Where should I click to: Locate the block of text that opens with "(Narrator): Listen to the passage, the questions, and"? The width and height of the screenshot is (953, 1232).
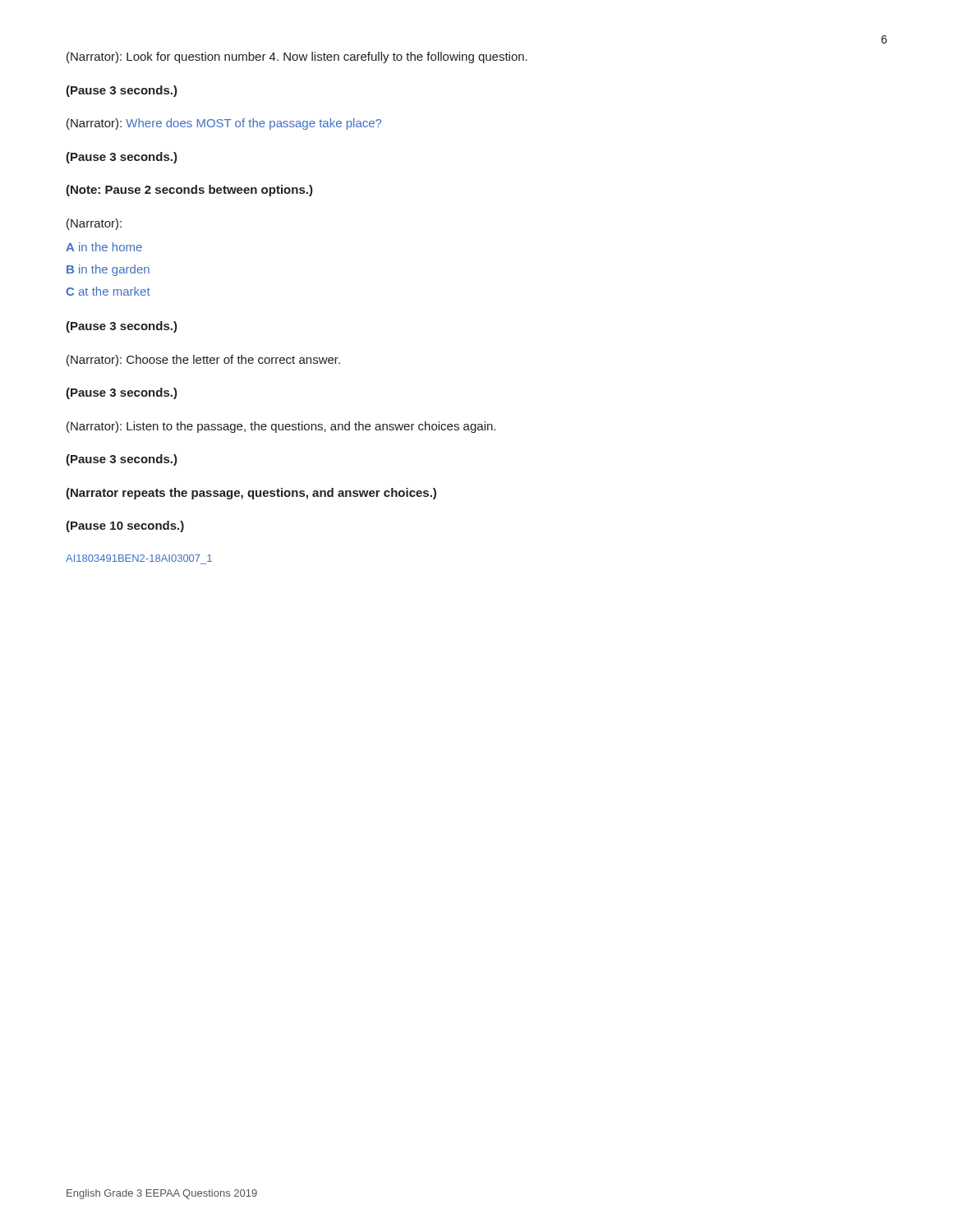click(281, 425)
